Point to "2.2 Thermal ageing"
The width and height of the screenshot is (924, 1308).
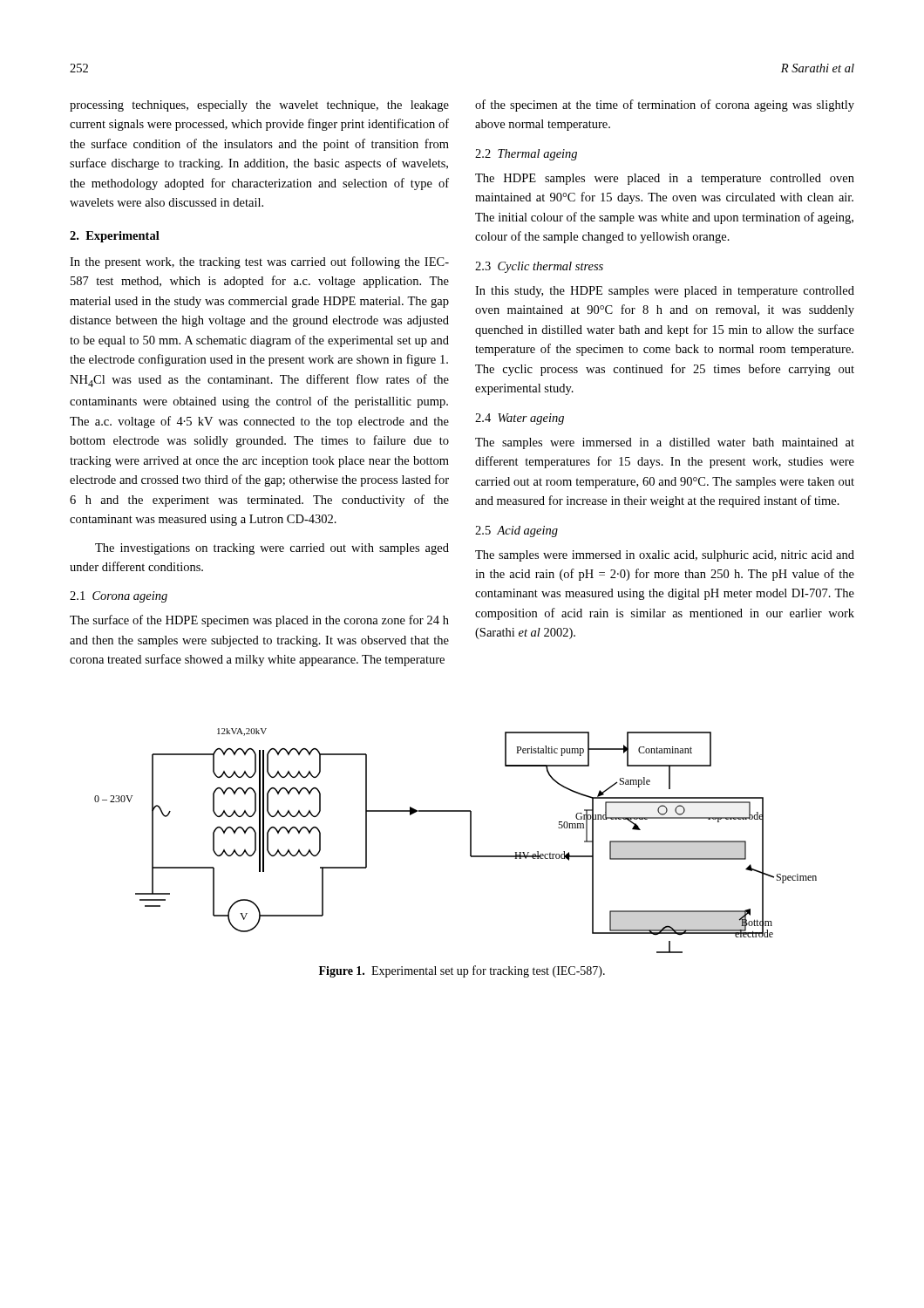(x=526, y=153)
